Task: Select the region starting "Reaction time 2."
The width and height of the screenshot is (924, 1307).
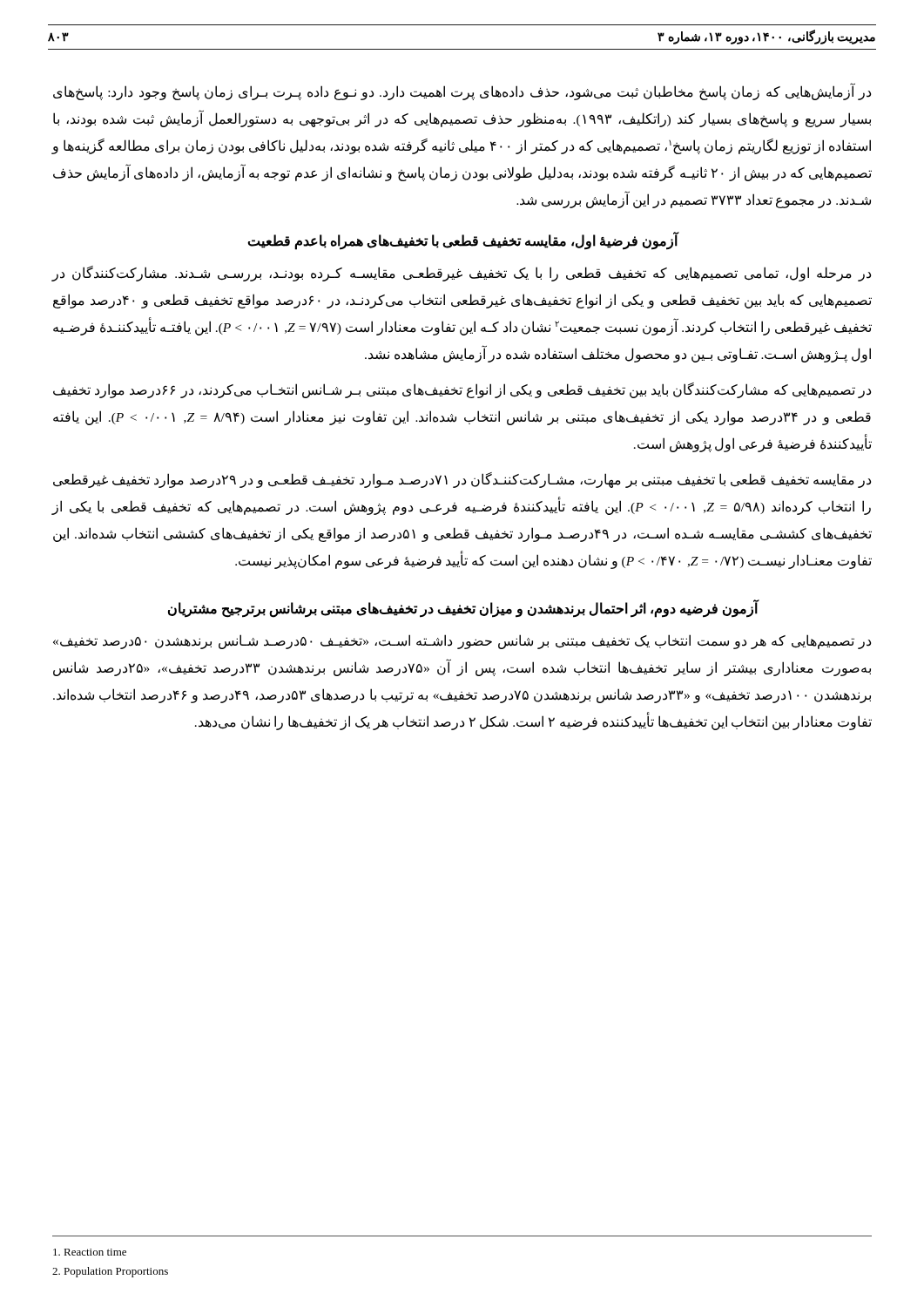Action: (90, 1252)
